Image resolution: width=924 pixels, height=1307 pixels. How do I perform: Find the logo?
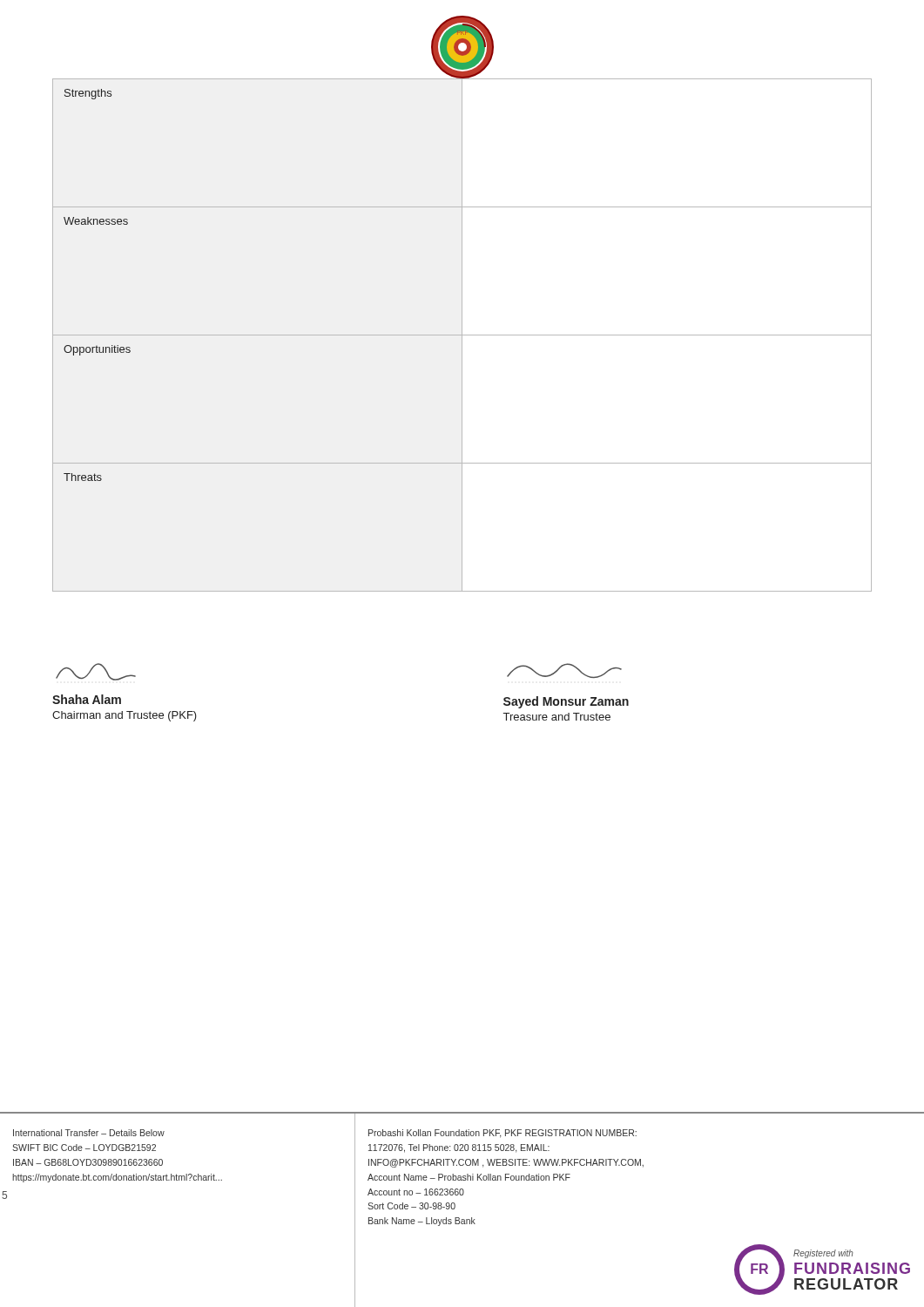462,47
